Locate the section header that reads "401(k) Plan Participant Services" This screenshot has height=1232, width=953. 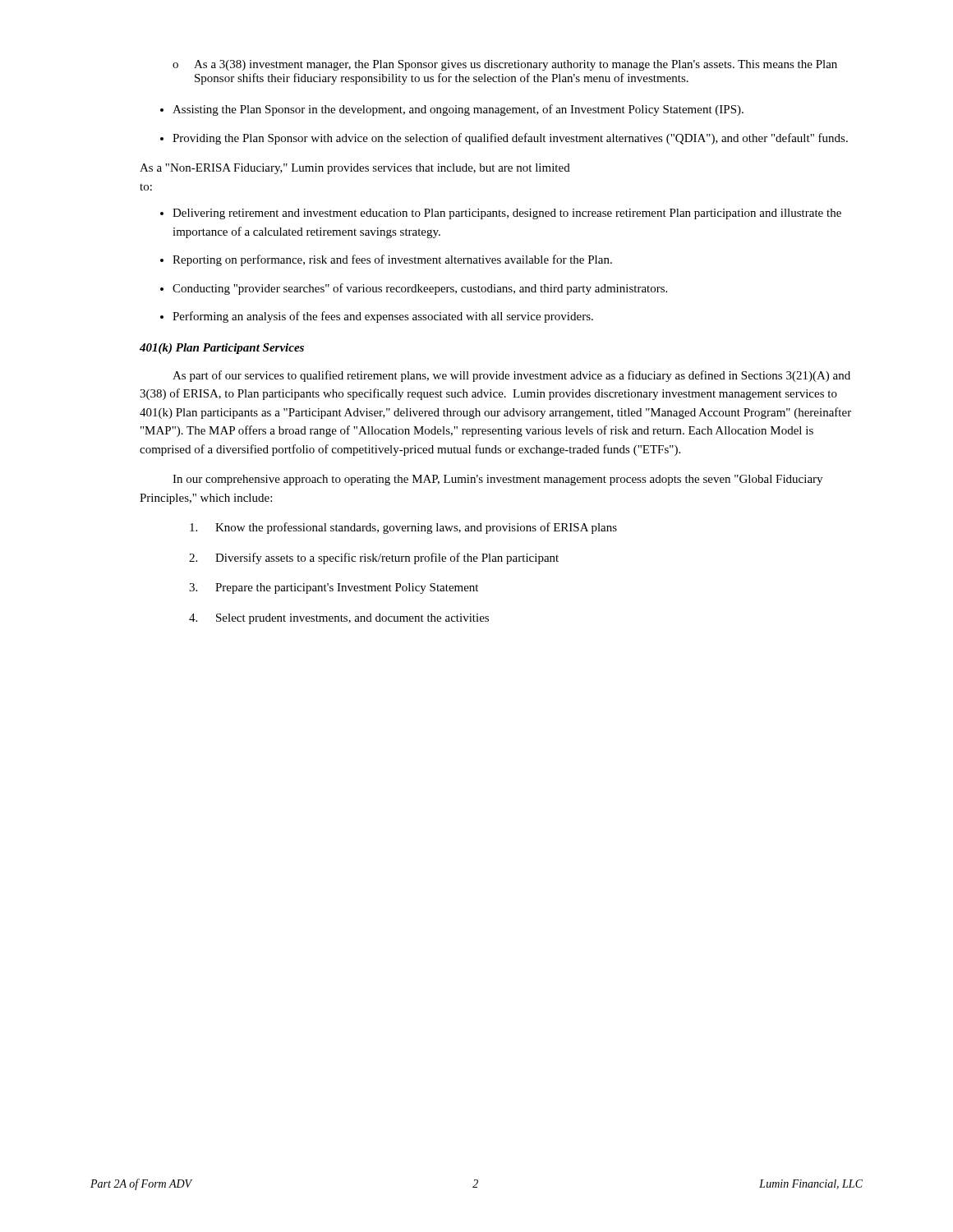[222, 347]
